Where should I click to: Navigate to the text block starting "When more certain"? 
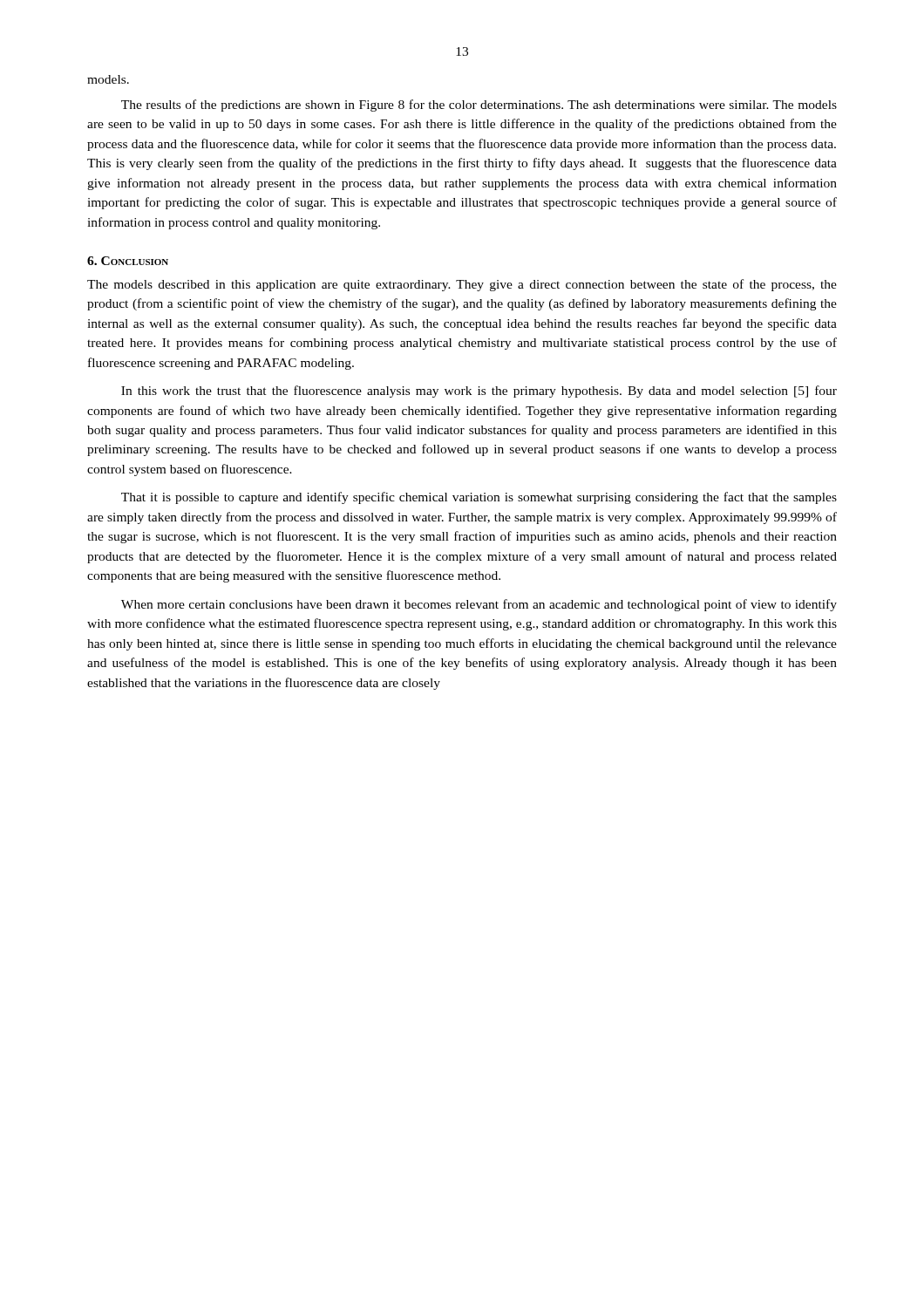tap(462, 643)
